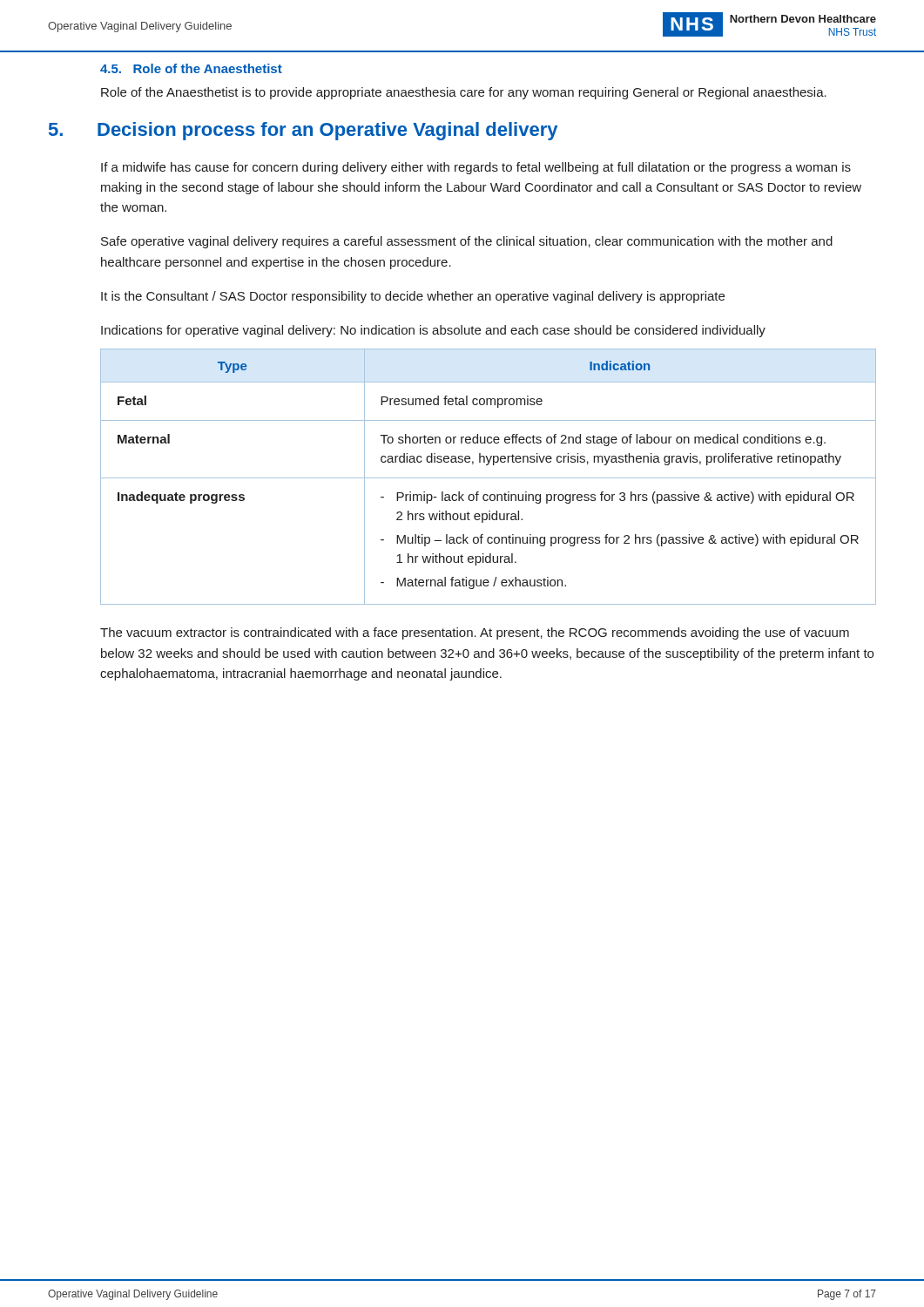Find the block on this page that starts "Safe operative vaginal delivery requires"

(x=466, y=251)
